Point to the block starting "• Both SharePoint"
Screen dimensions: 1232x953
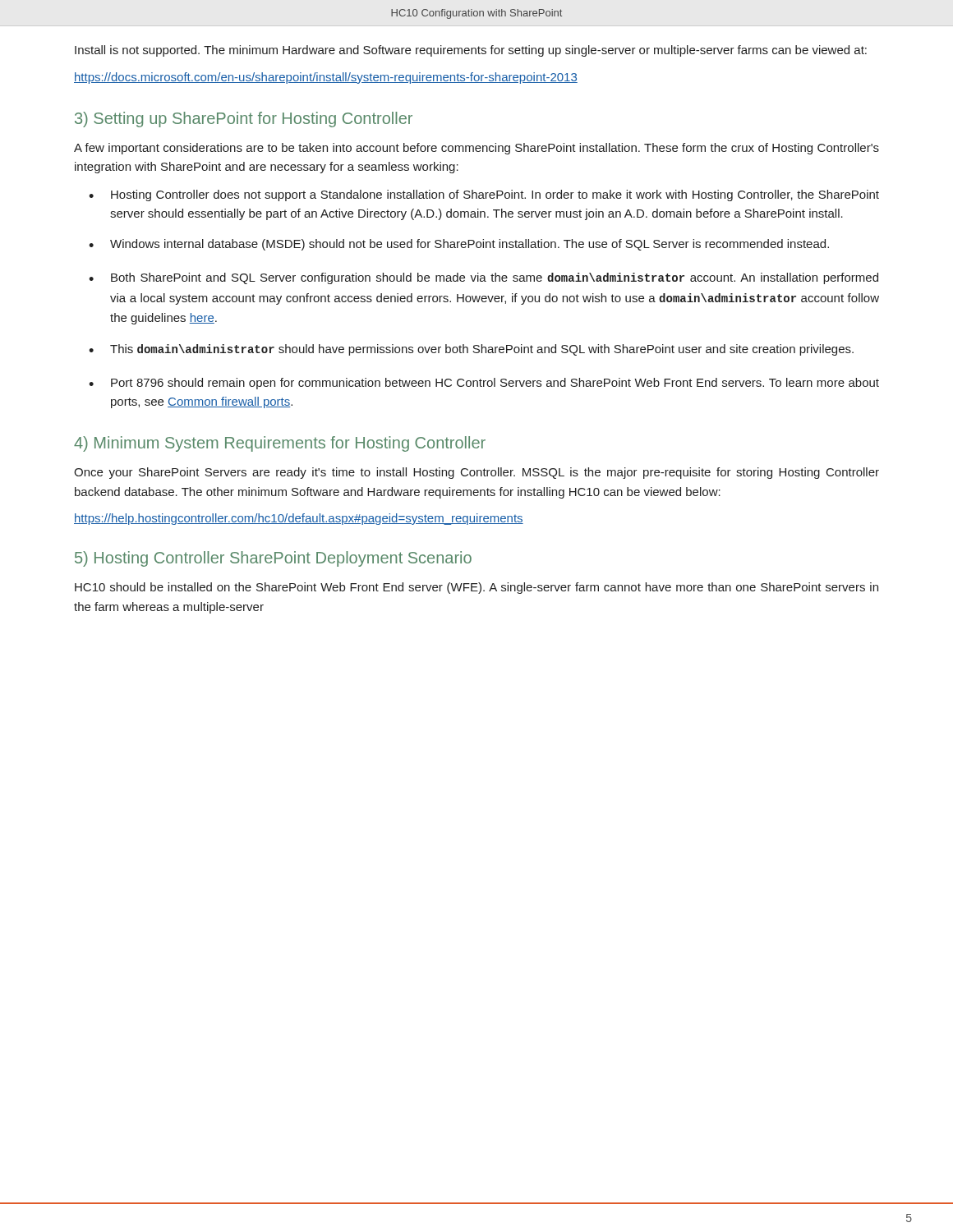484,298
